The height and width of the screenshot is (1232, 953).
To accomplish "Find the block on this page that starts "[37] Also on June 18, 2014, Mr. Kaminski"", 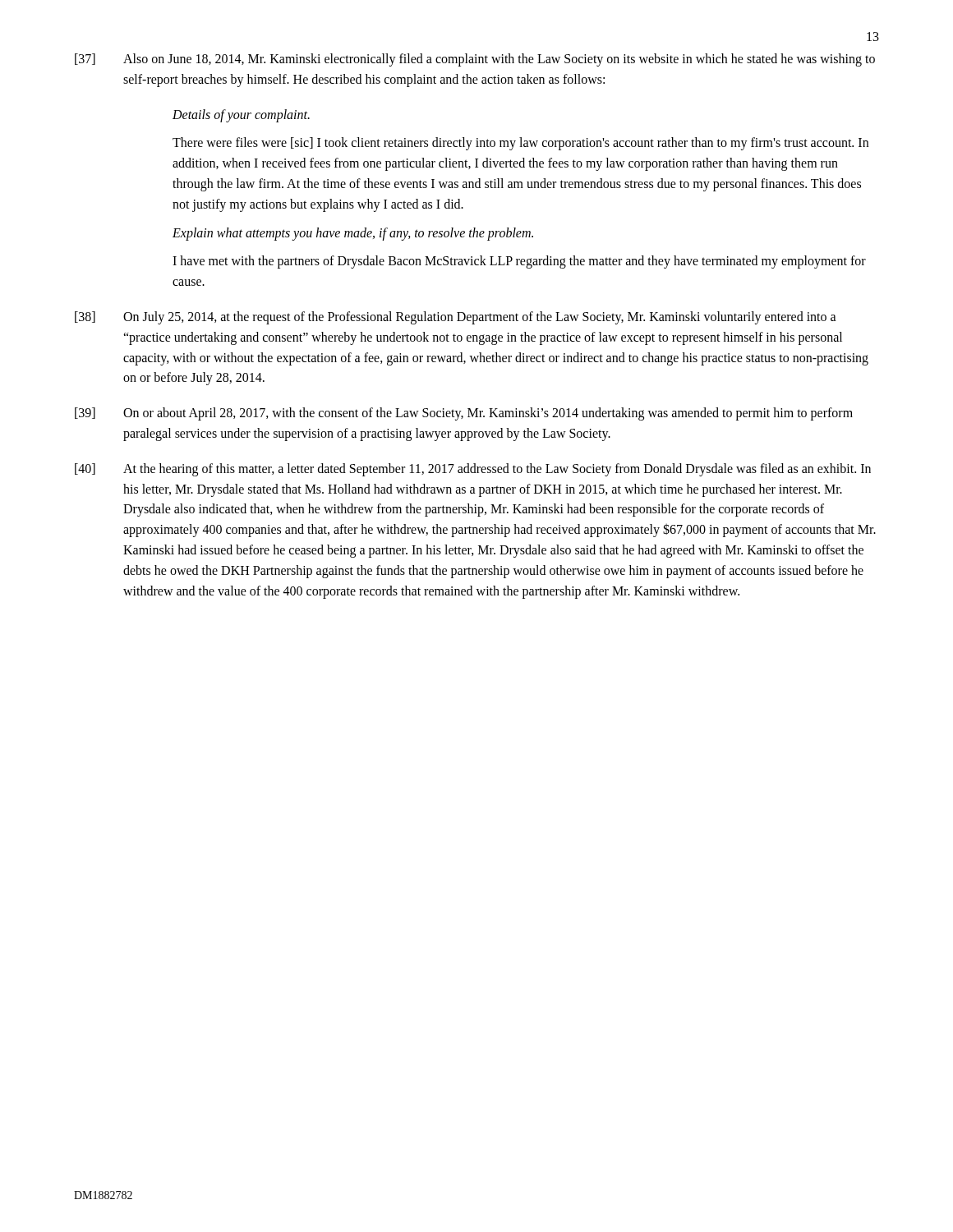I will point(476,70).
